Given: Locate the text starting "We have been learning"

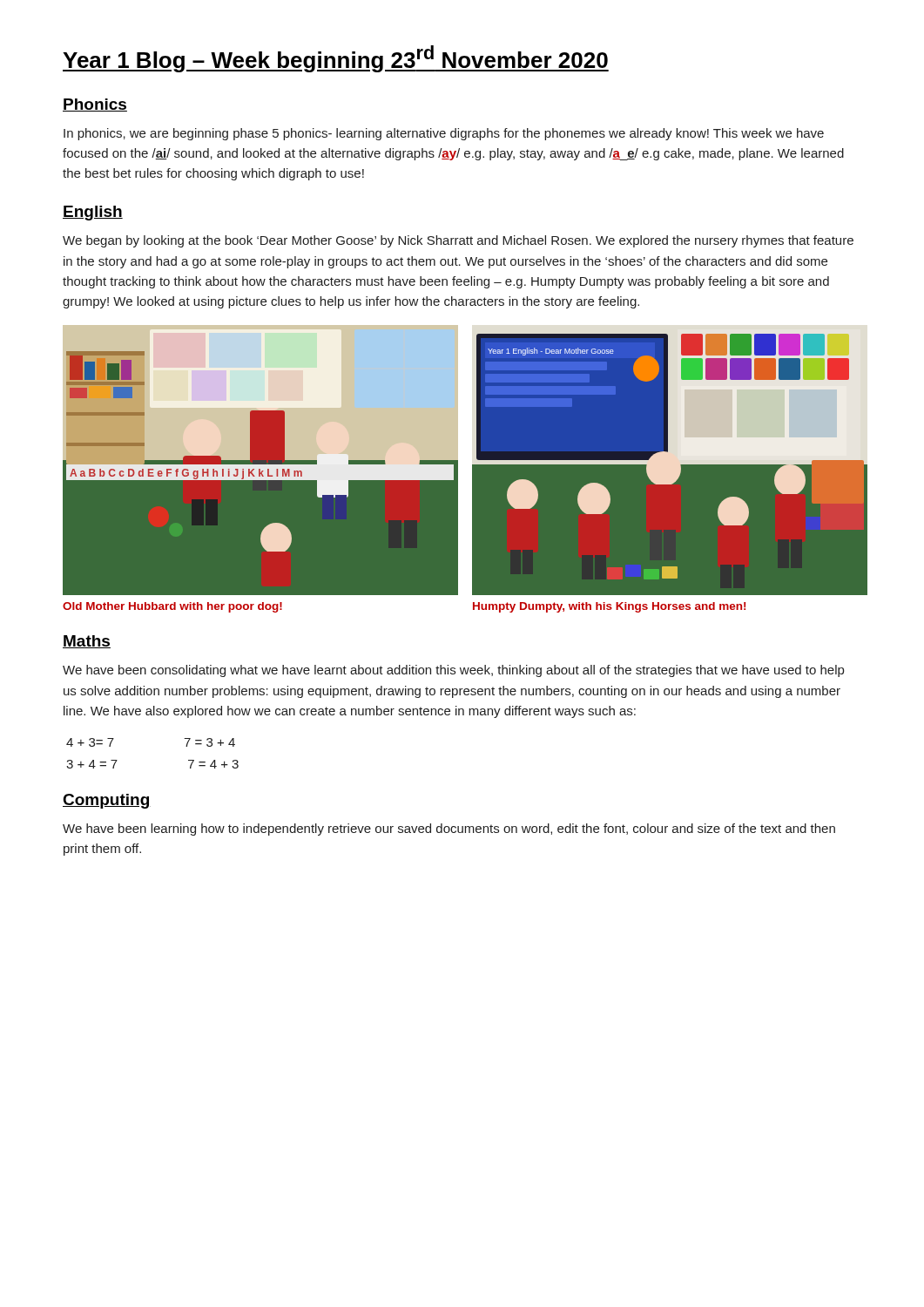Looking at the screenshot, I should pyautogui.click(x=449, y=838).
